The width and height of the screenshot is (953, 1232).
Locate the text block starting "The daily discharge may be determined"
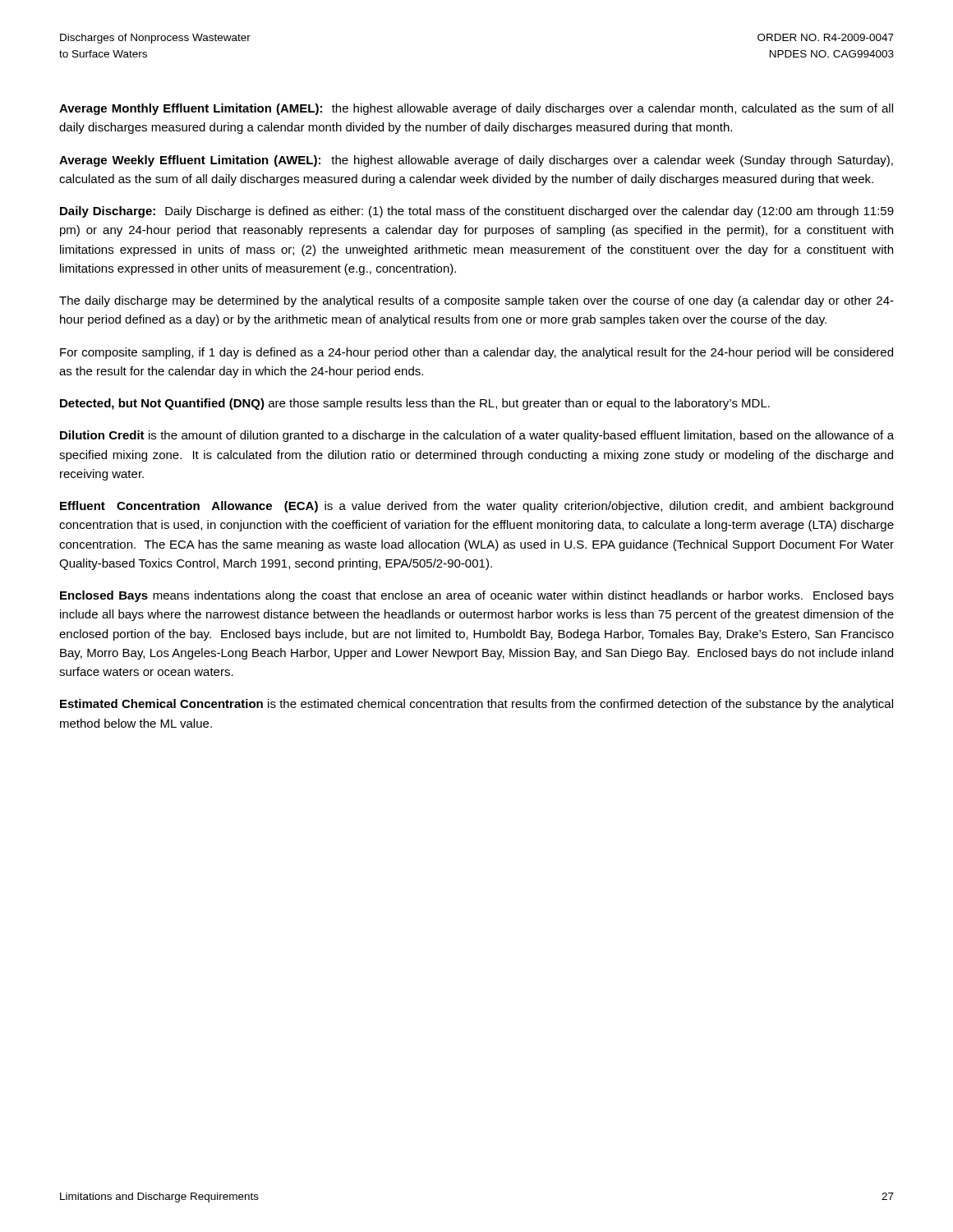476,310
